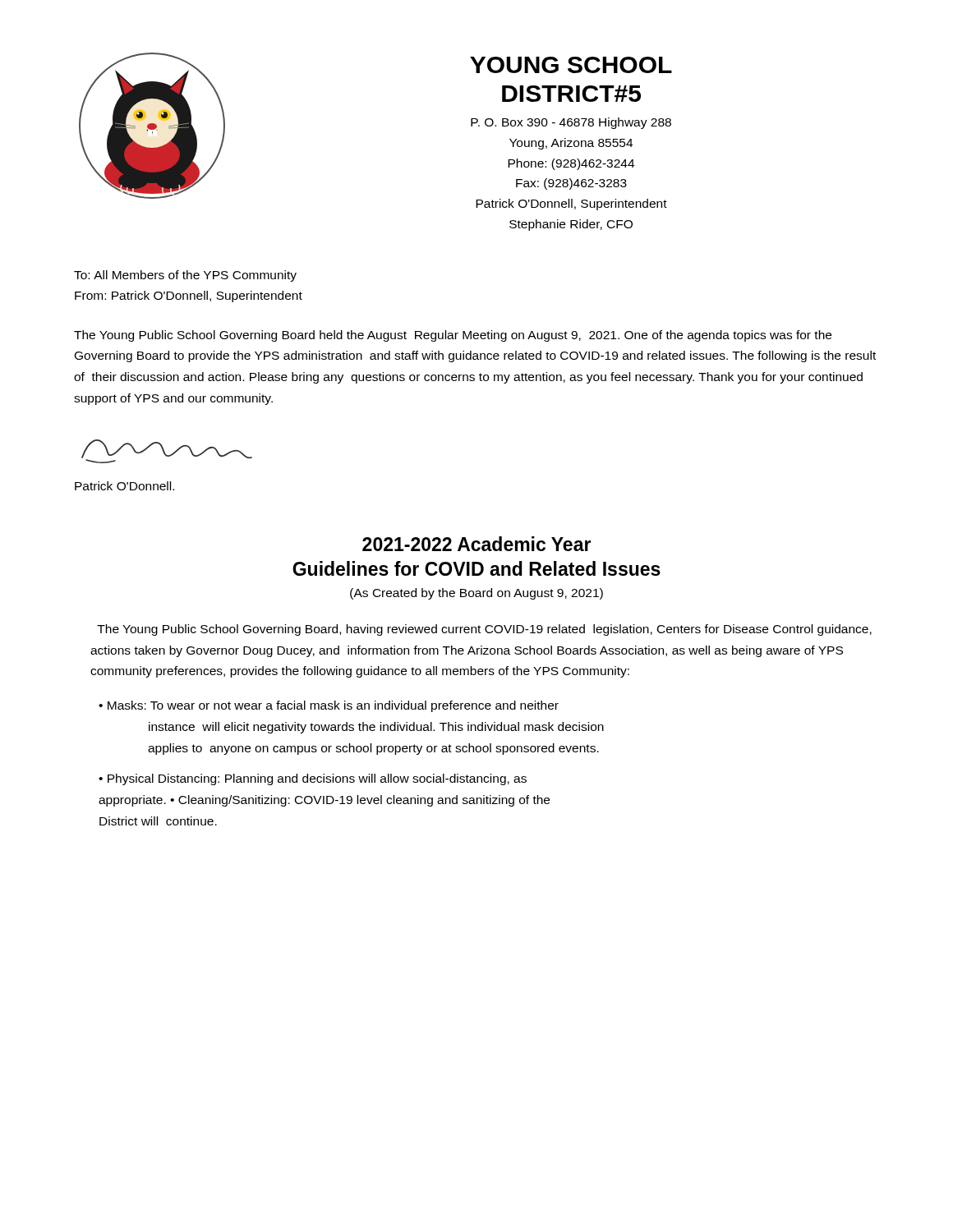The height and width of the screenshot is (1232, 953).
Task: Click on the text block containing "To: All Members"
Action: (188, 285)
